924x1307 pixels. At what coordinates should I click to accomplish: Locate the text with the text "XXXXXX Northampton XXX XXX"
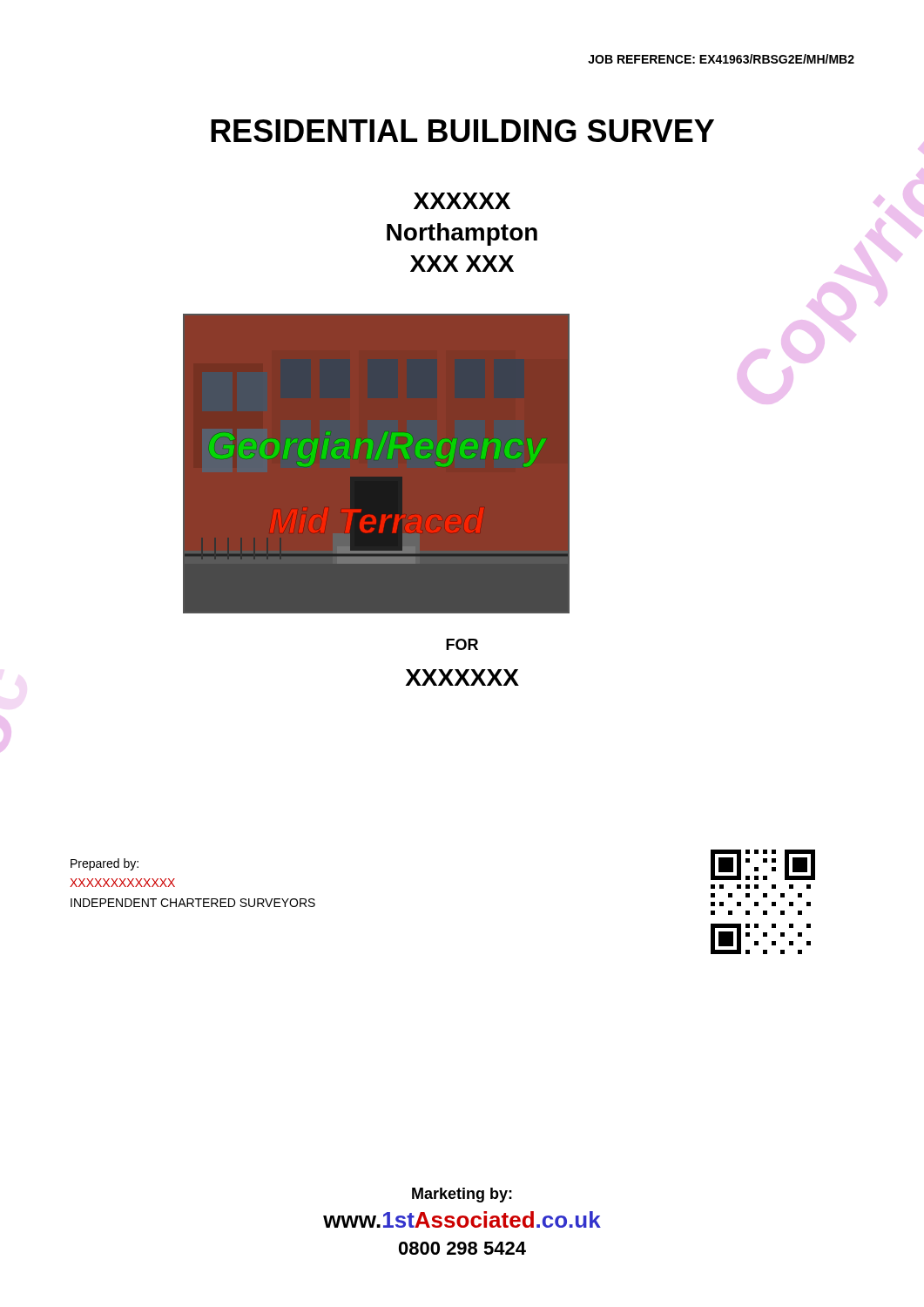click(462, 233)
